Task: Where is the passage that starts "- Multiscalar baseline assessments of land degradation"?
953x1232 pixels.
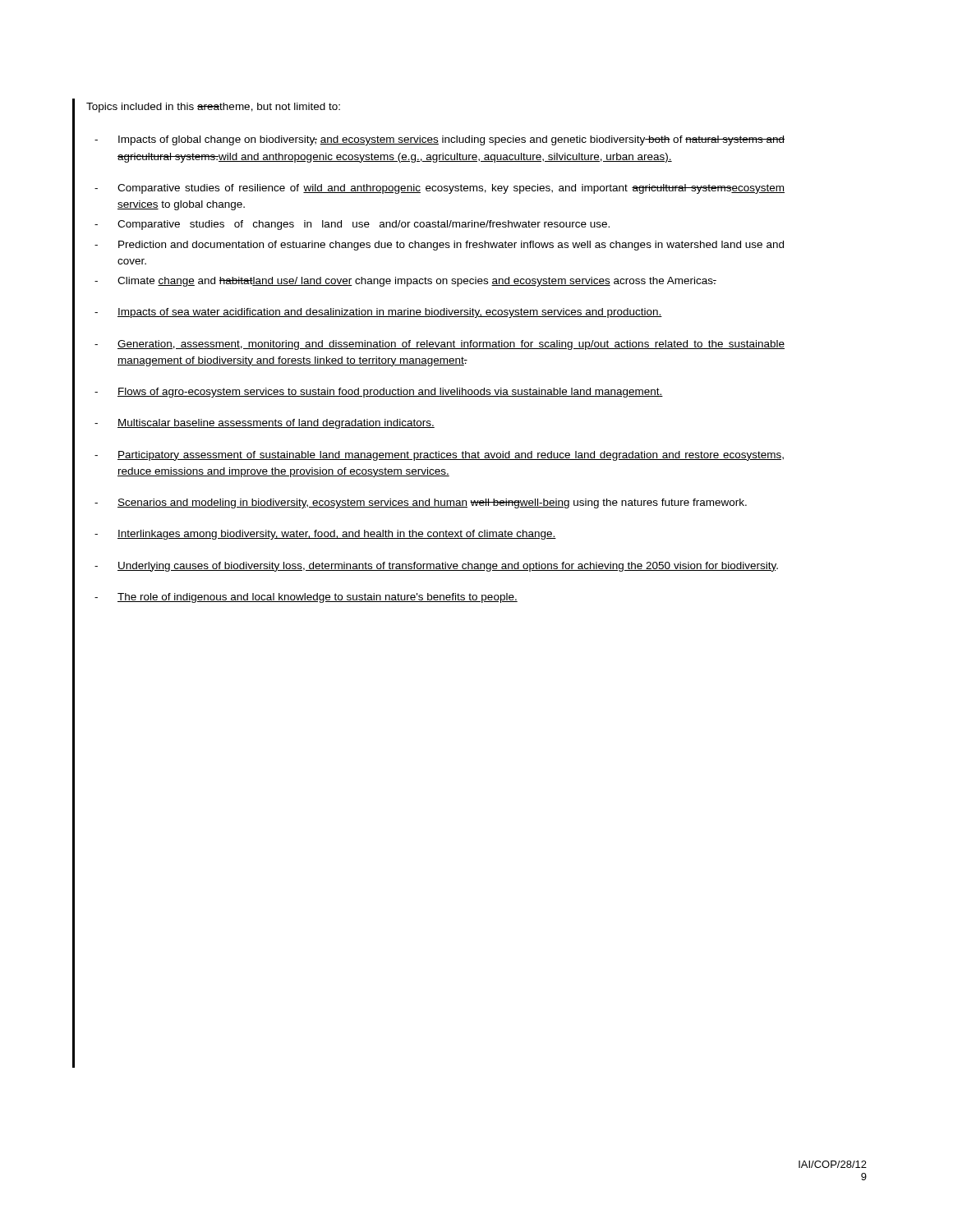Action: point(440,423)
